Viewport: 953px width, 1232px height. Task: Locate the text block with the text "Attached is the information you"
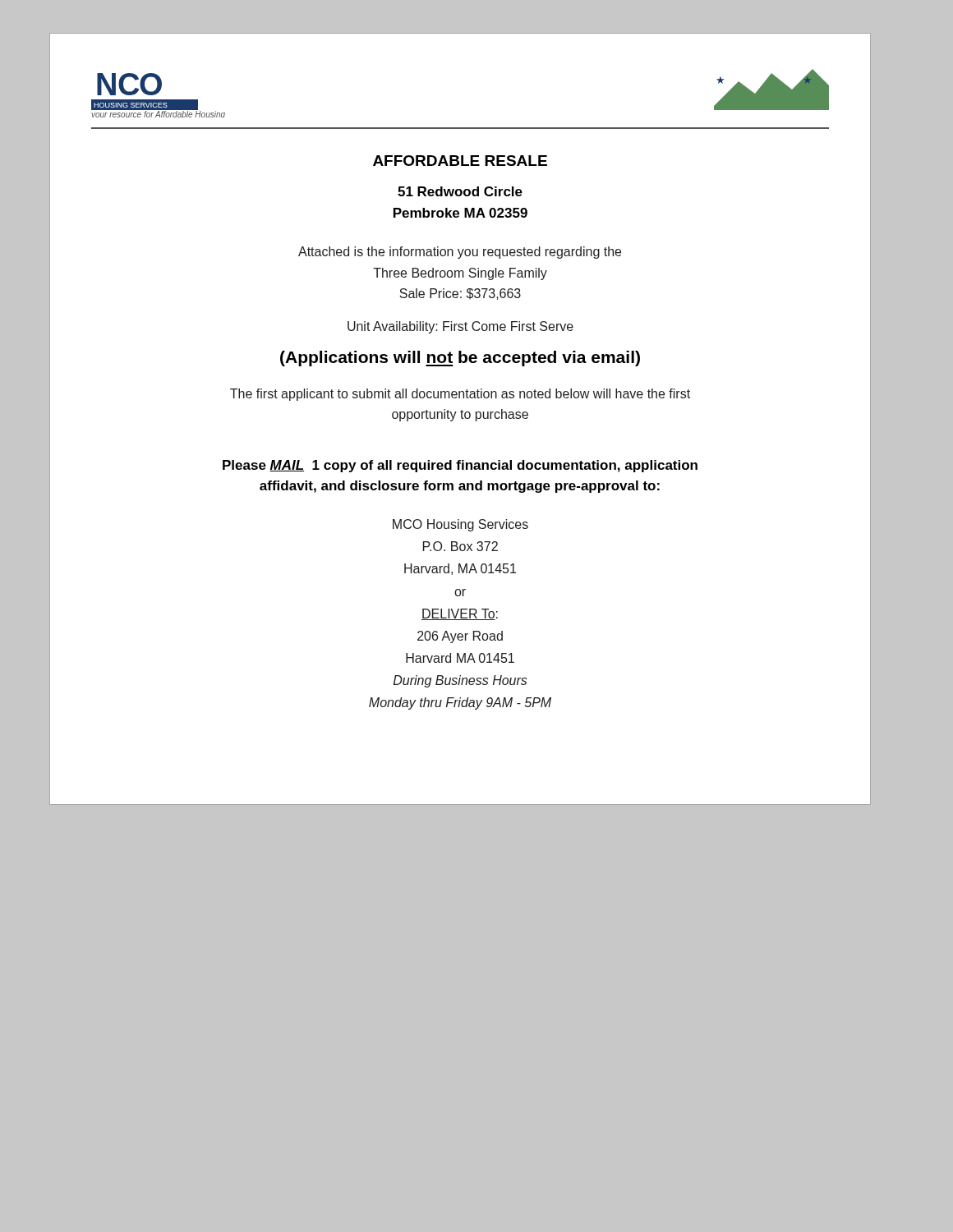point(460,273)
